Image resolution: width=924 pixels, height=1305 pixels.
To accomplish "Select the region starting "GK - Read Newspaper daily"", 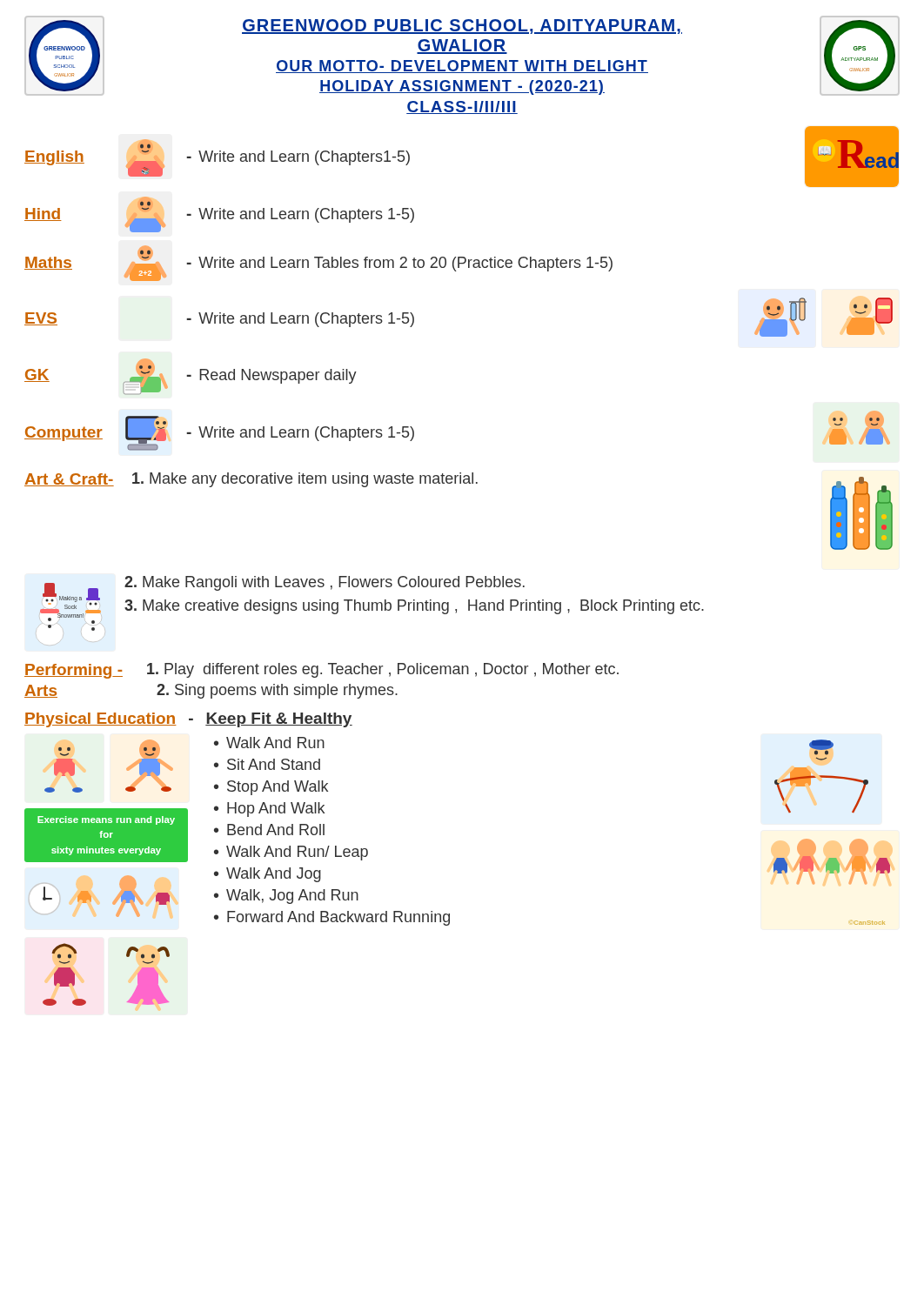I will pyautogui.click(x=191, y=377).
